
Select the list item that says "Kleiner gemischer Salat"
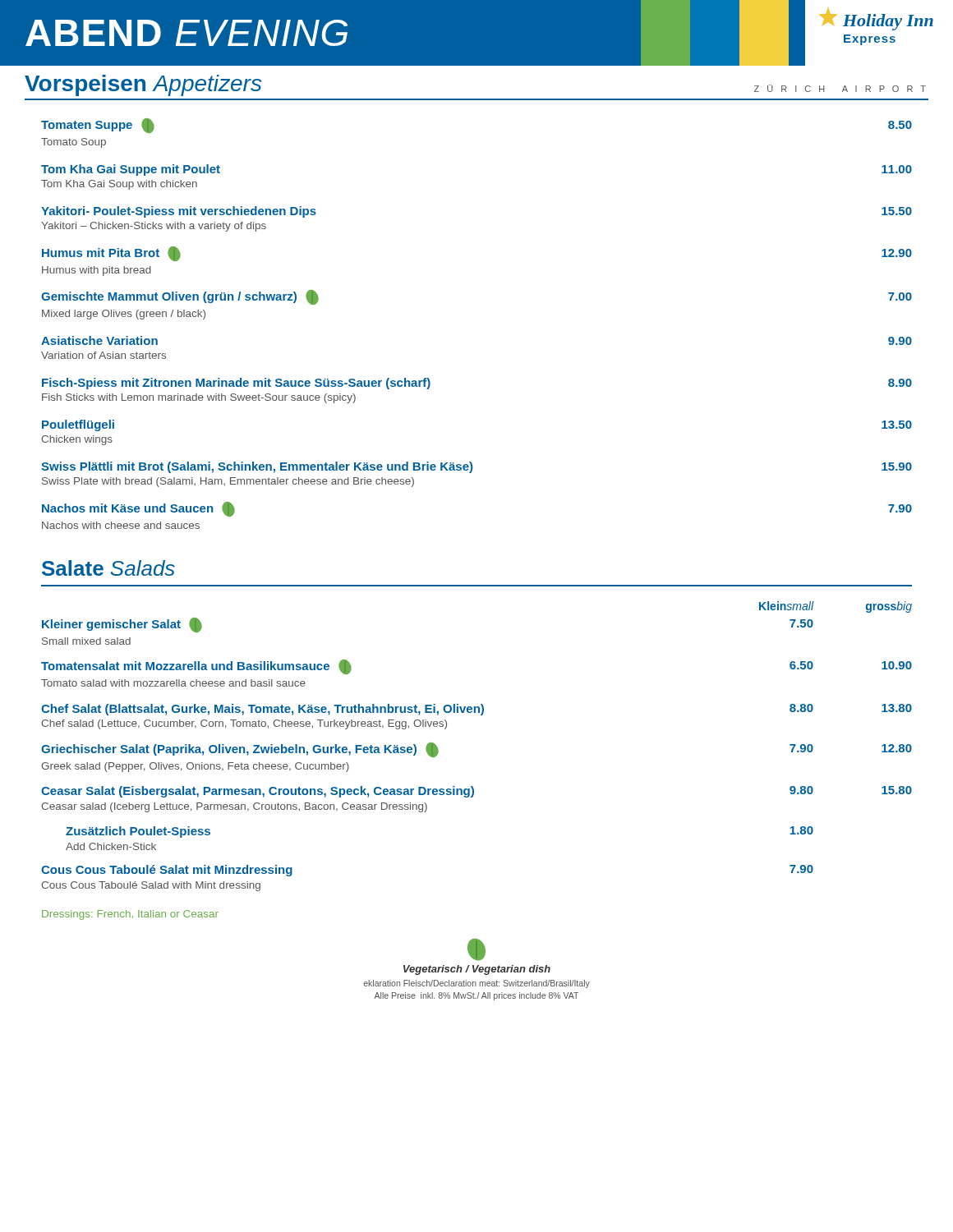[x=119, y=625]
